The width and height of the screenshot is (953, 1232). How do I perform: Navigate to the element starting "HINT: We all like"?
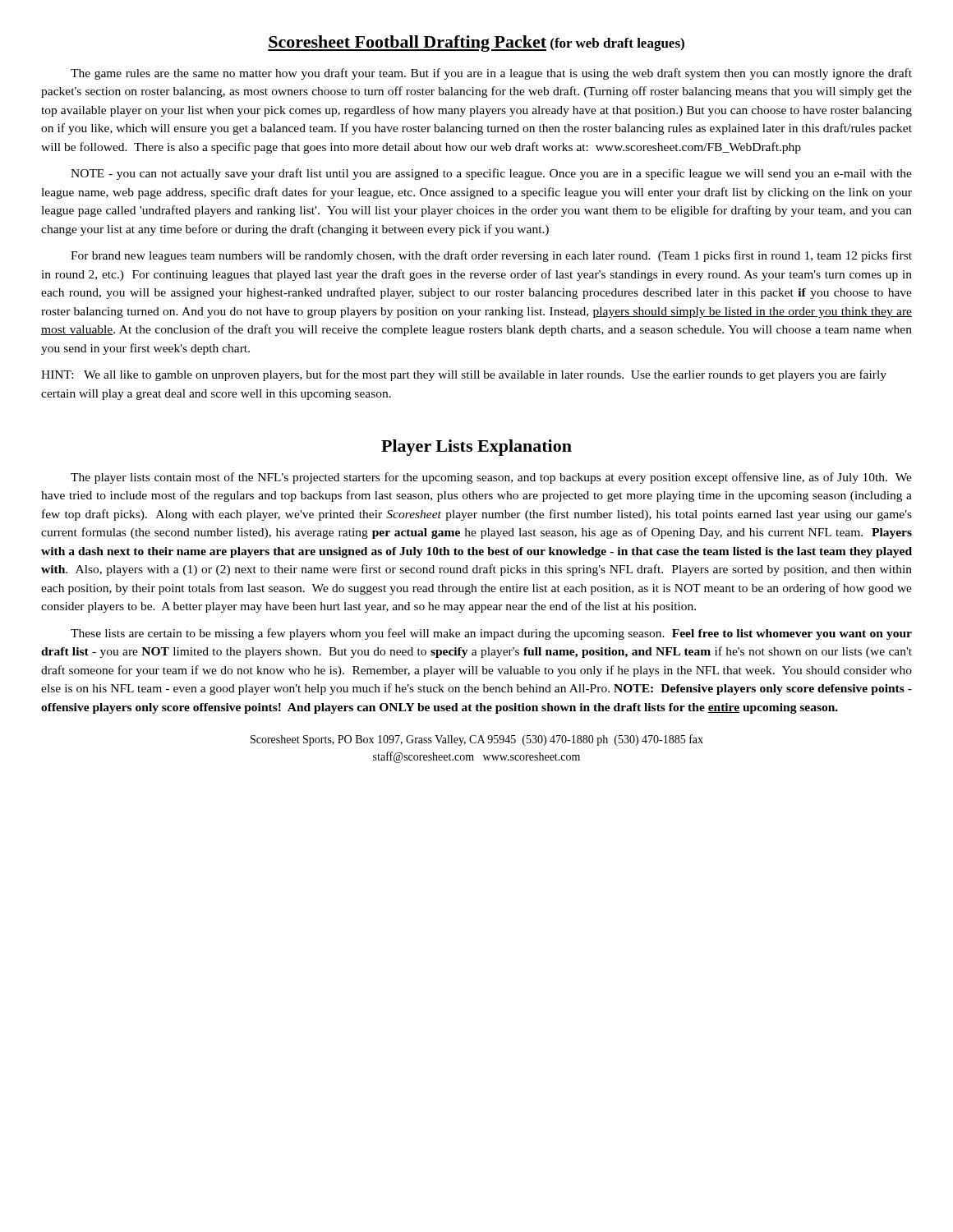(x=476, y=384)
